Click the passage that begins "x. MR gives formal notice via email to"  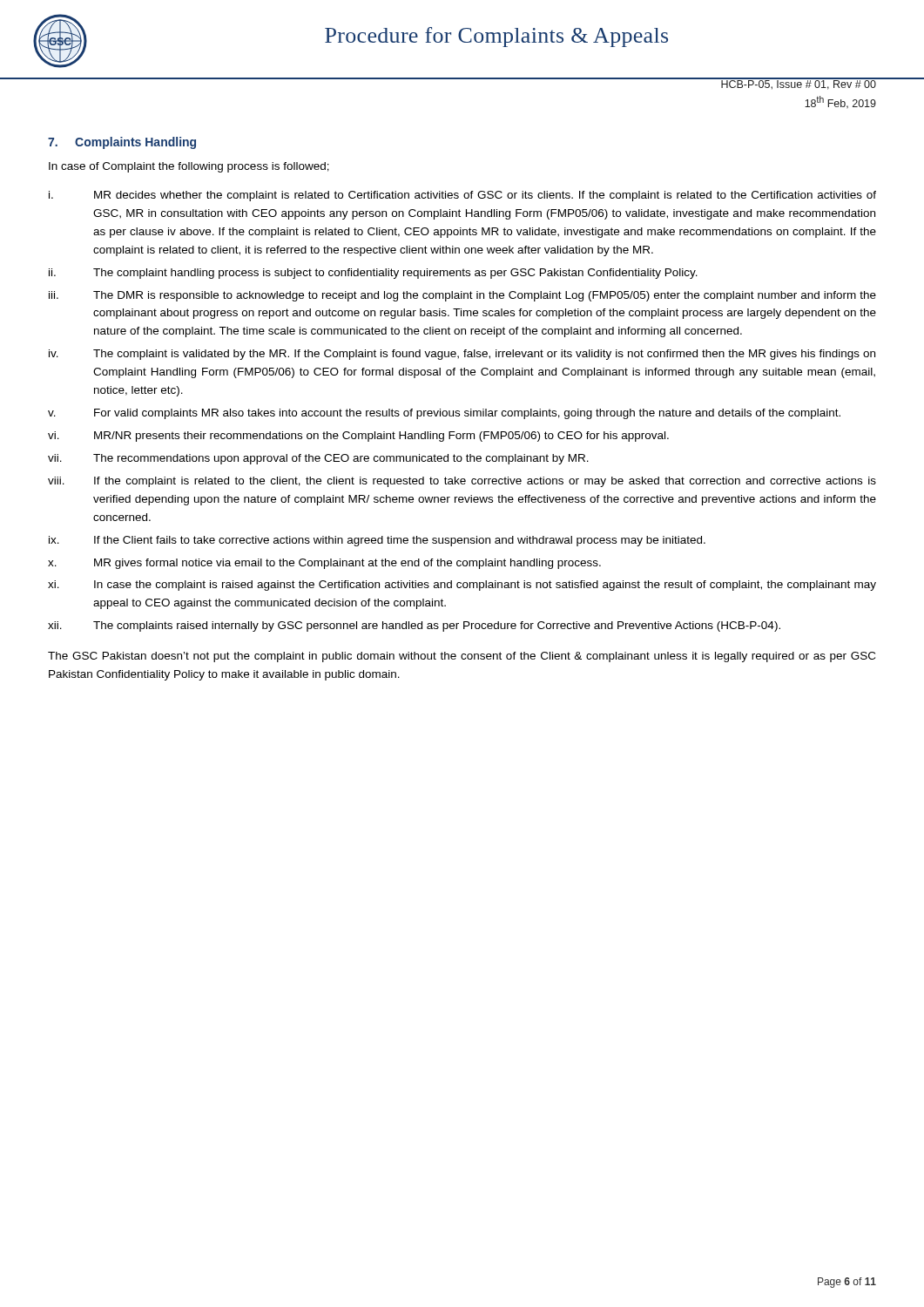point(325,563)
